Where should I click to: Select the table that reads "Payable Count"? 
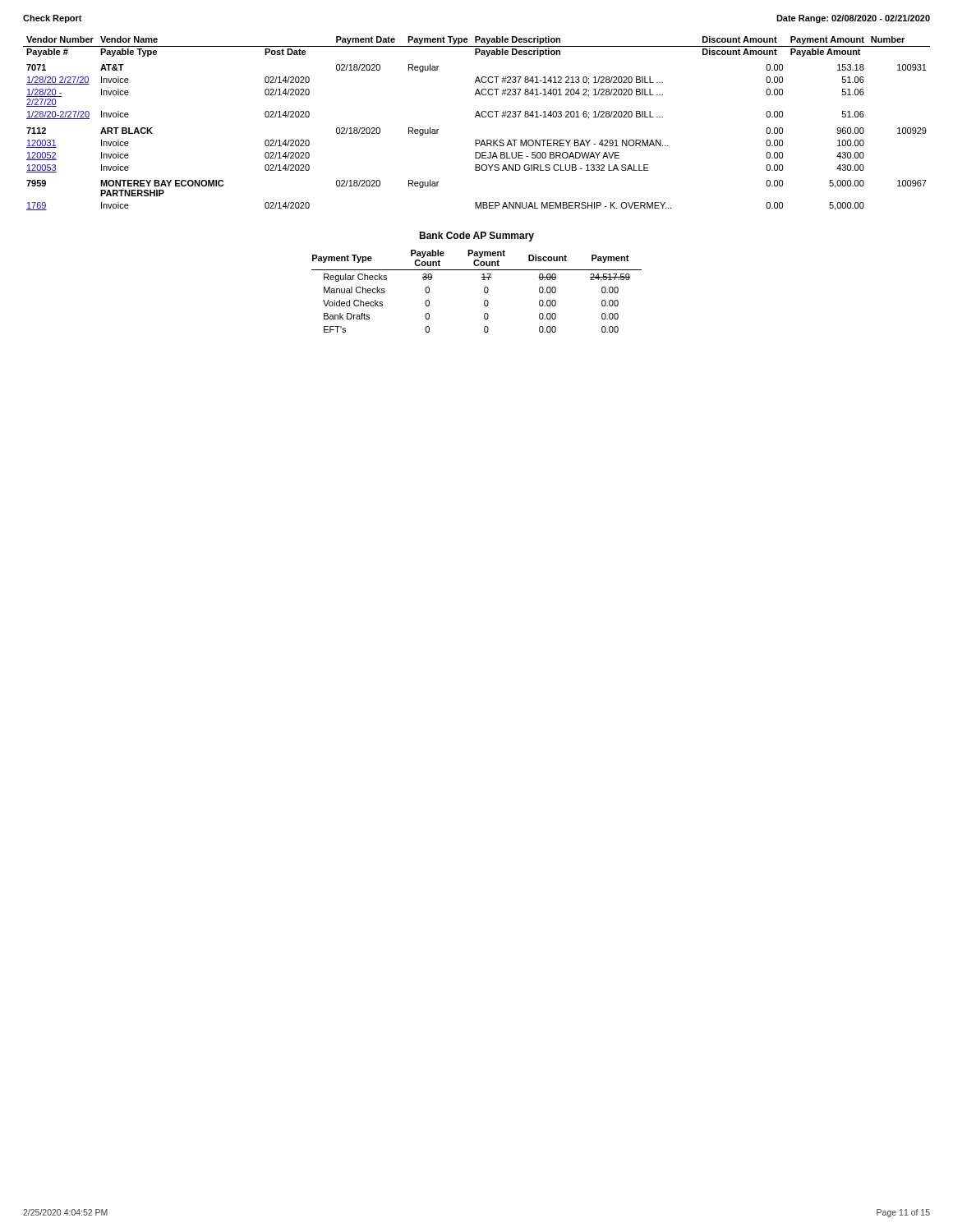pos(476,291)
